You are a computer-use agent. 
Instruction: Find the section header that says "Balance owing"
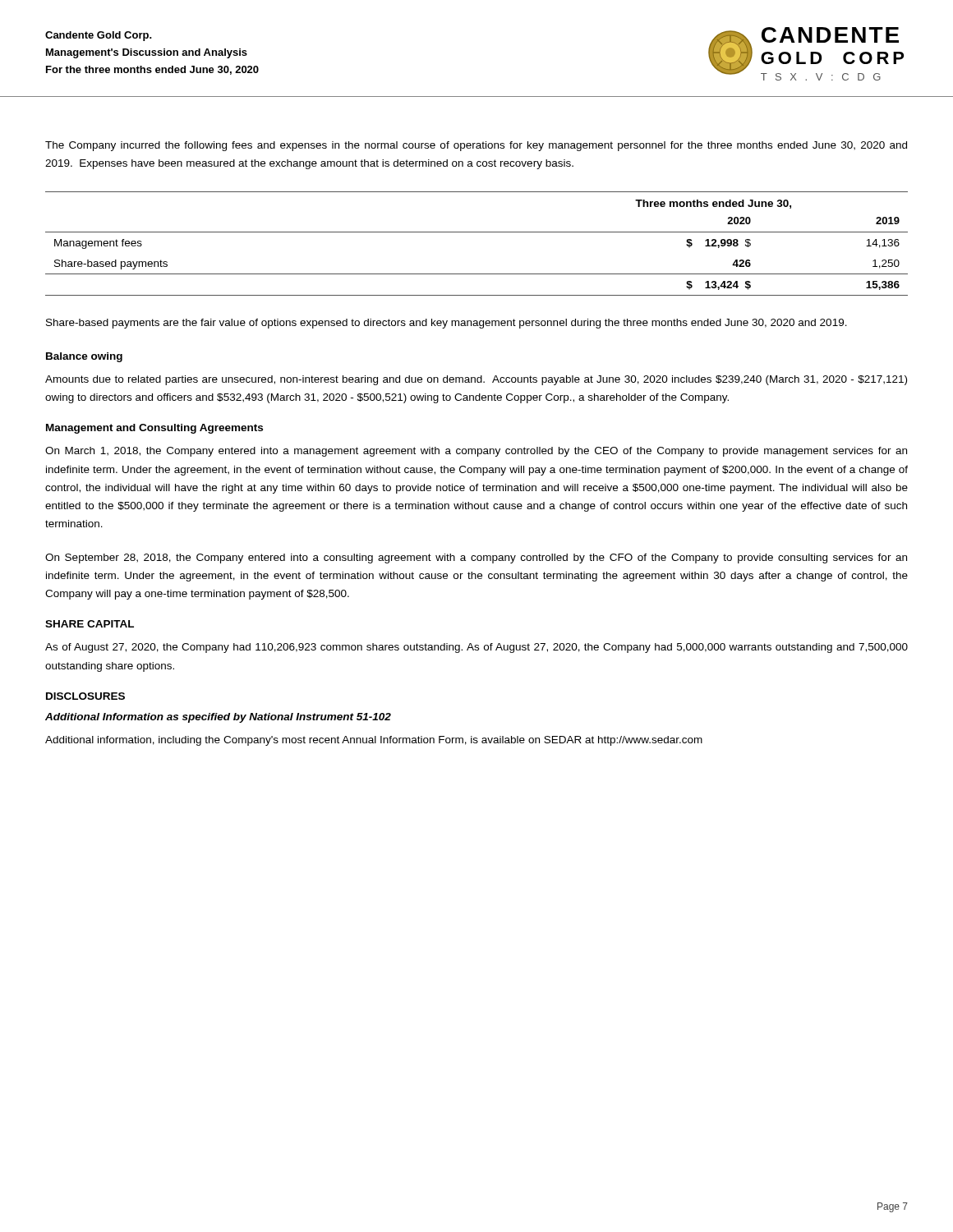point(84,356)
